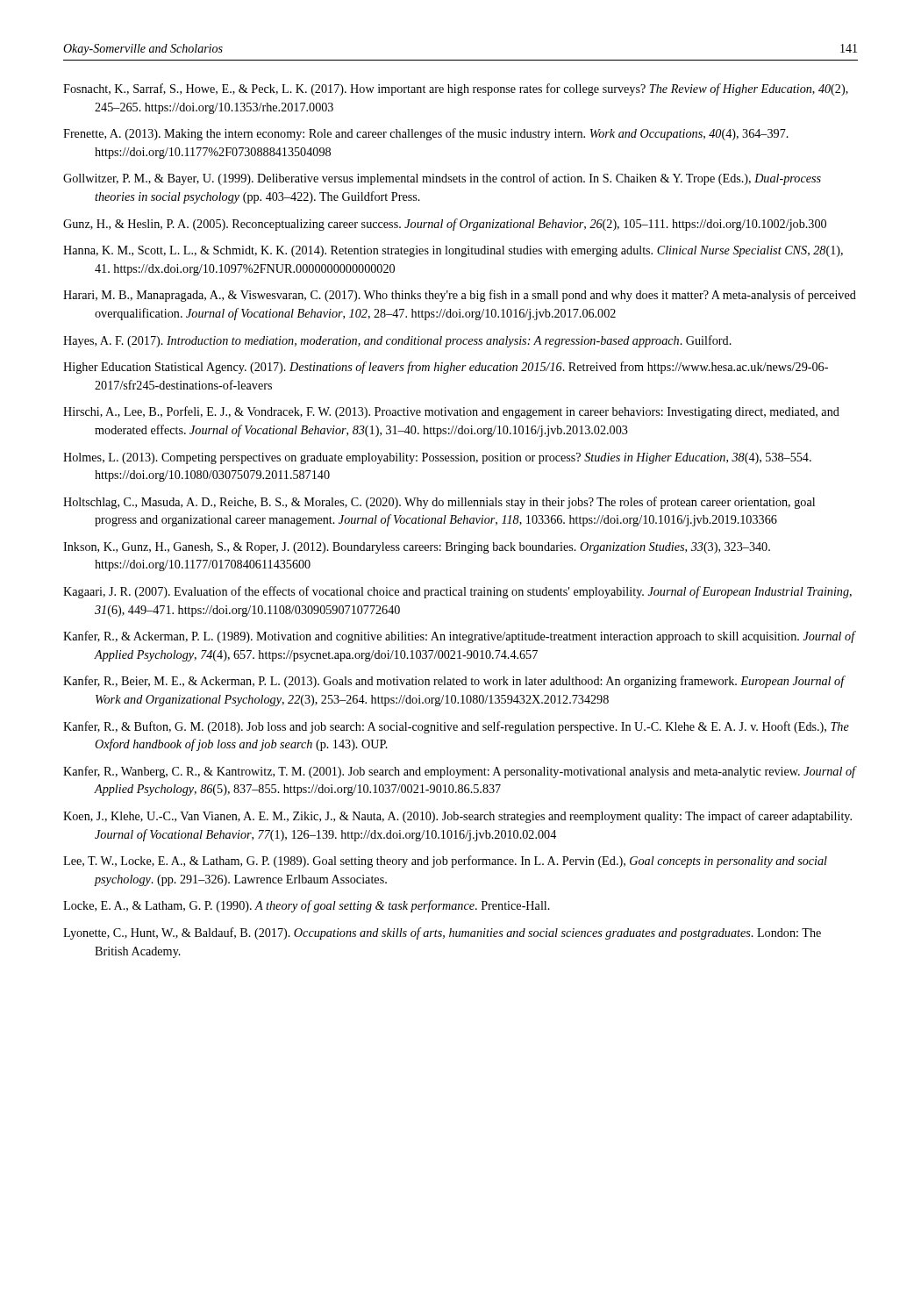Locate the list item that says "Lee, T. W., Locke, E. A., & Latham,"
Screen dimensions: 1316x921
click(445, 870)
